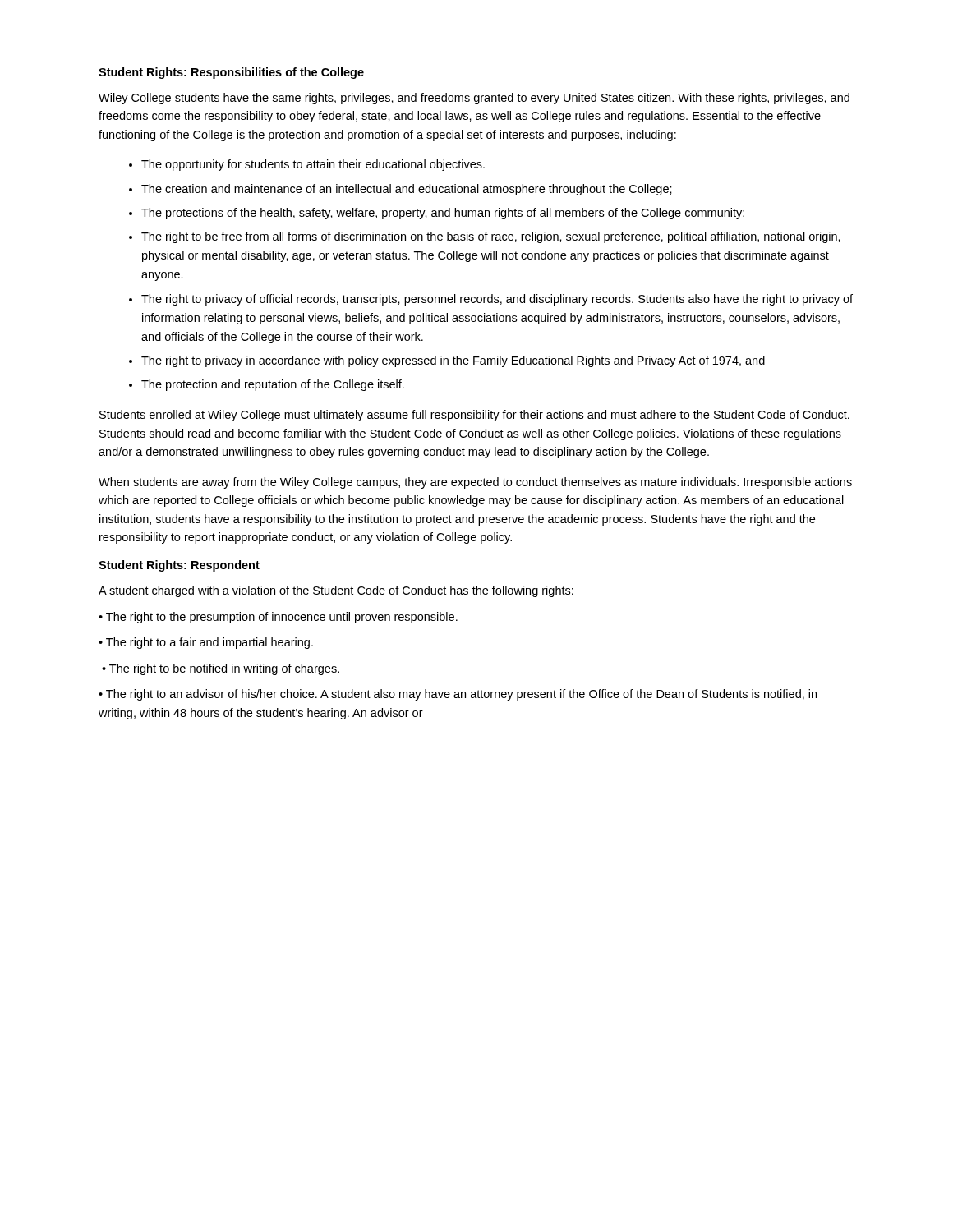Find the list item that says "The protections of the health, safety,"
Viewport: 953px width, 1232px height.
(x=443, y=213)
